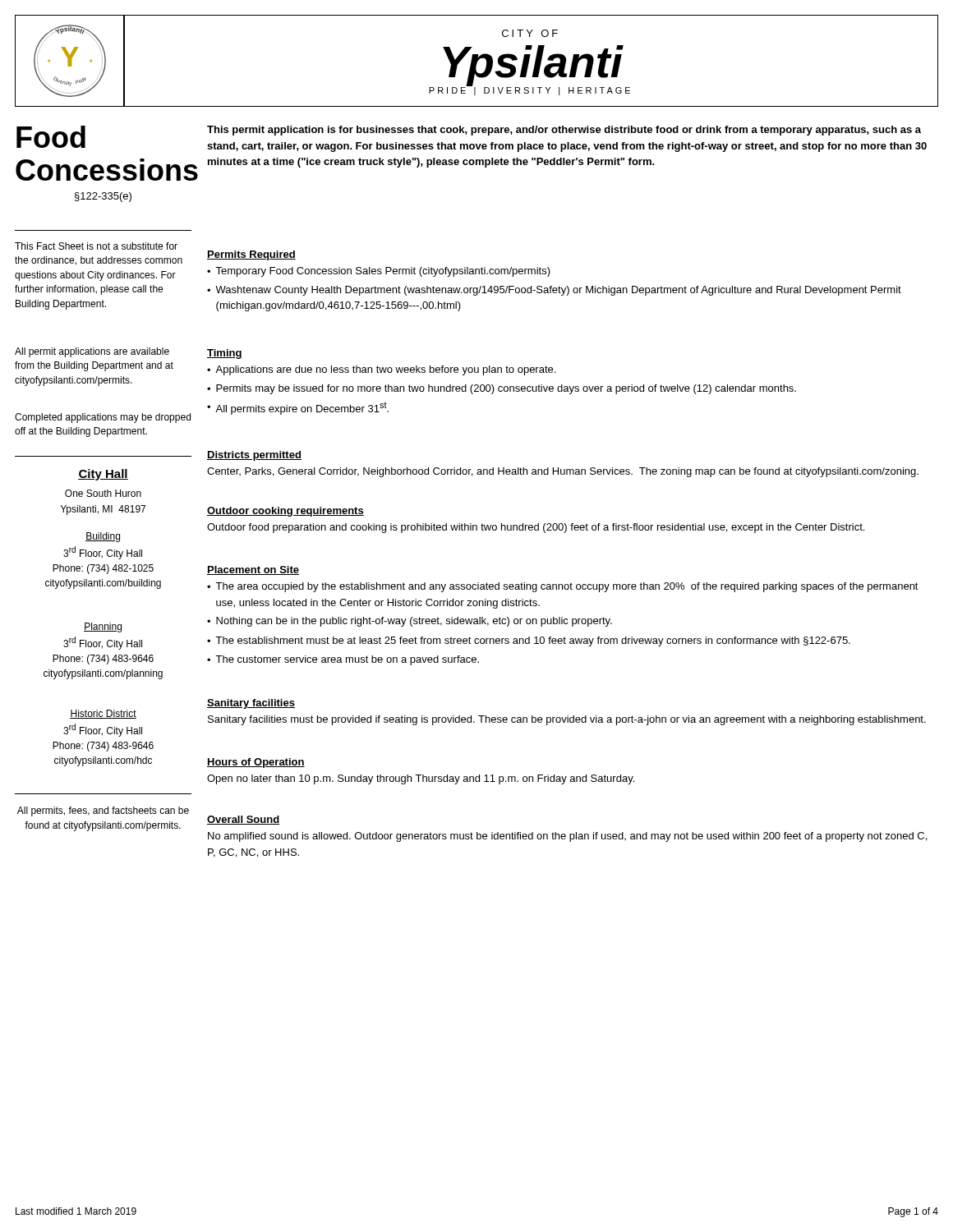Select the text block with the text "Building 3rd Floor, City Hall Phone:"
The image size is (953, 1232).
pos(103,560)
